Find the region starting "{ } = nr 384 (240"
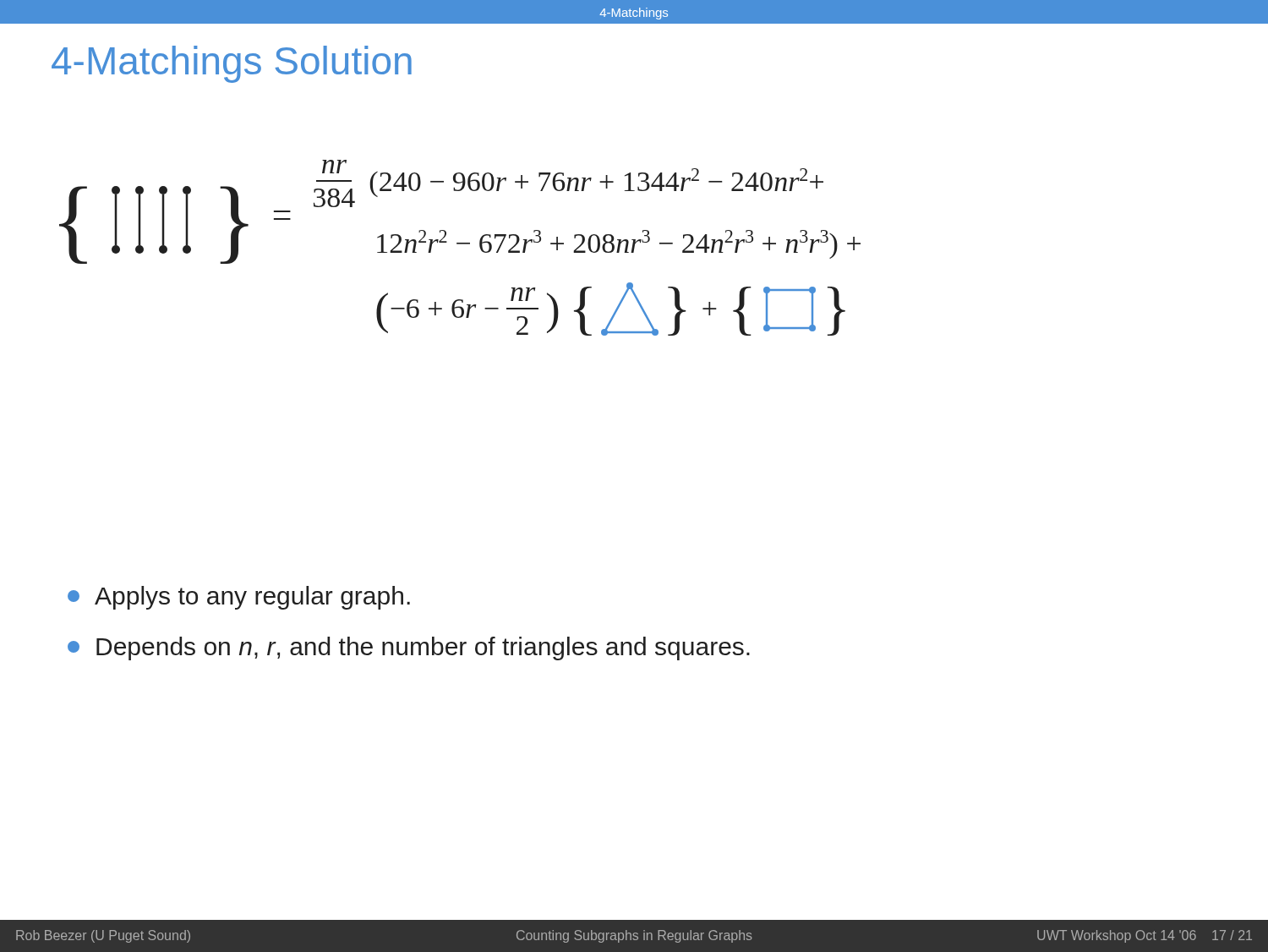This screenshot has height=952, width=1268. pyautogui.click(x=634, y=245)
